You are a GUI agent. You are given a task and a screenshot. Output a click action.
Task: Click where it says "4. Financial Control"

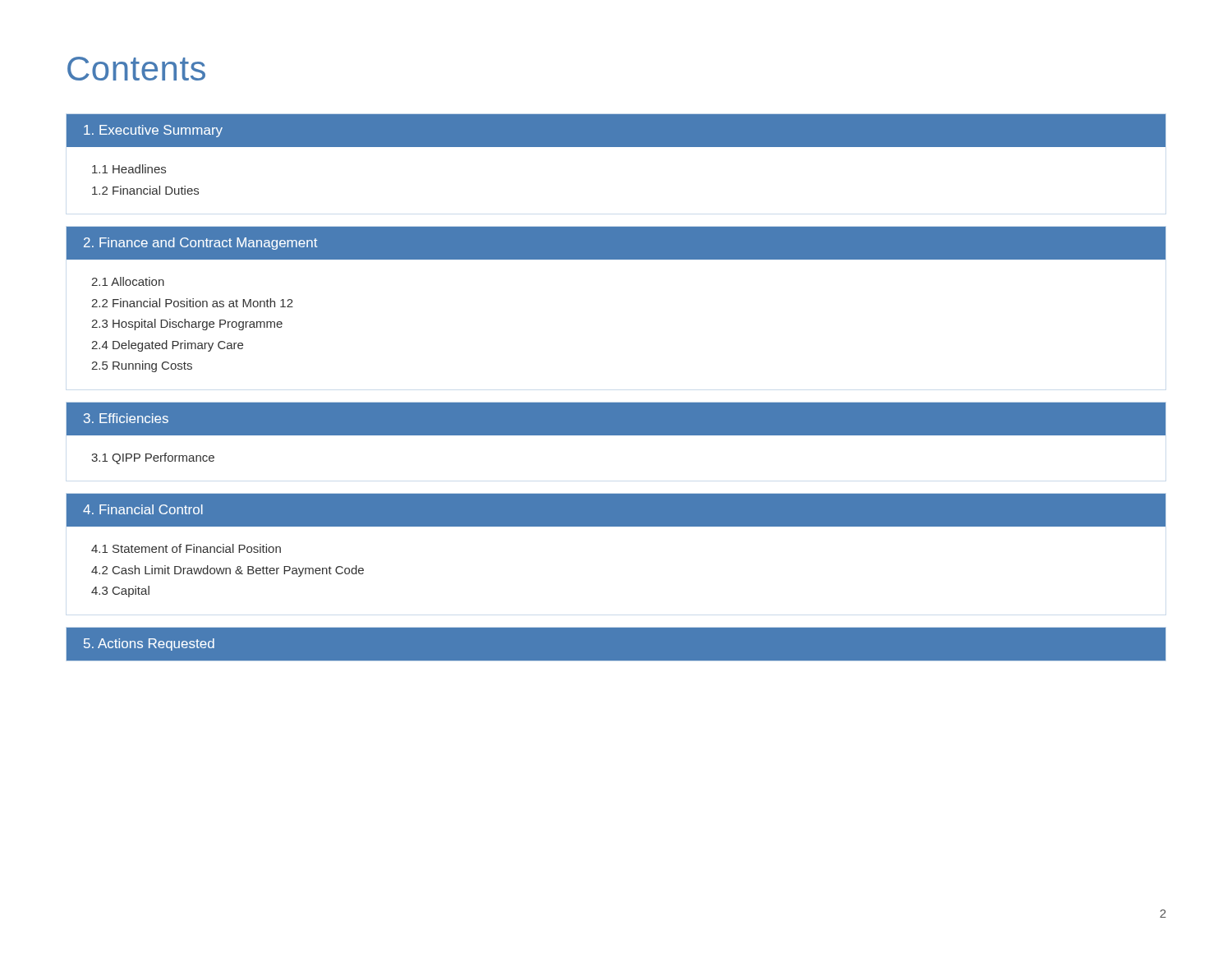coord(143,510)
